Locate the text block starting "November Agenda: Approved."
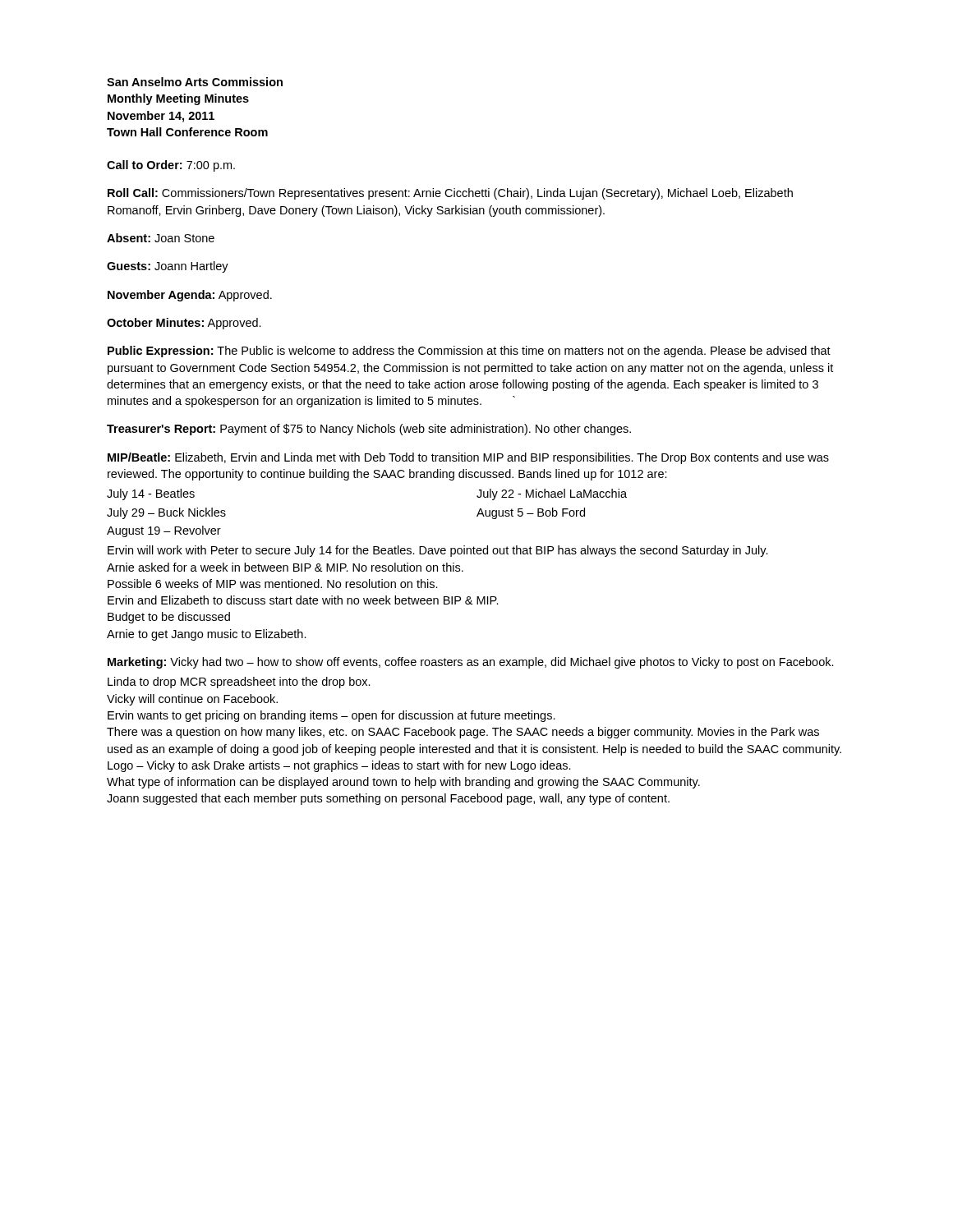 [190, 295]
